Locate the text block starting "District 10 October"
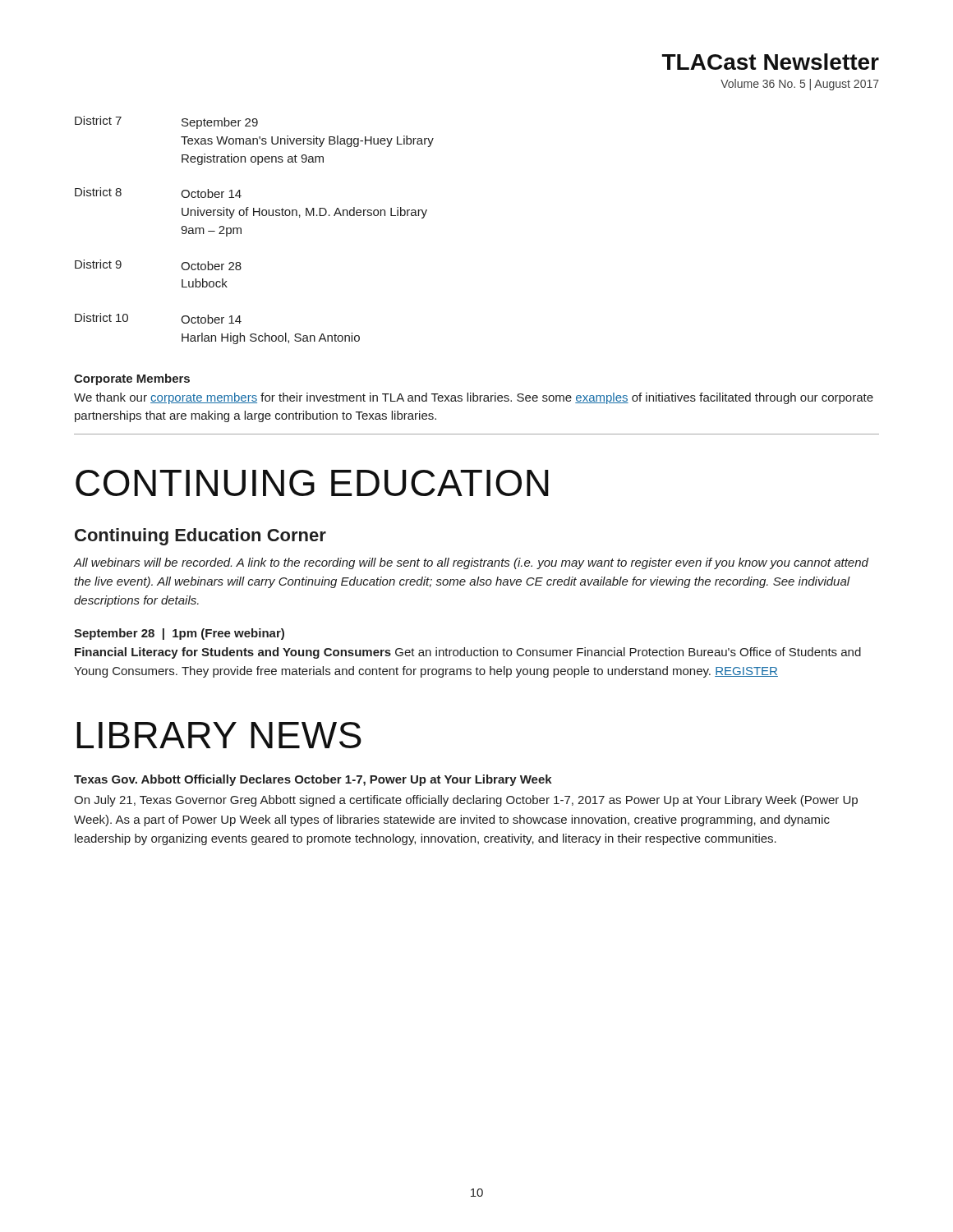The width and height of the screenshot is (953, 1232). pyautogui.click(x=217, y=328)
